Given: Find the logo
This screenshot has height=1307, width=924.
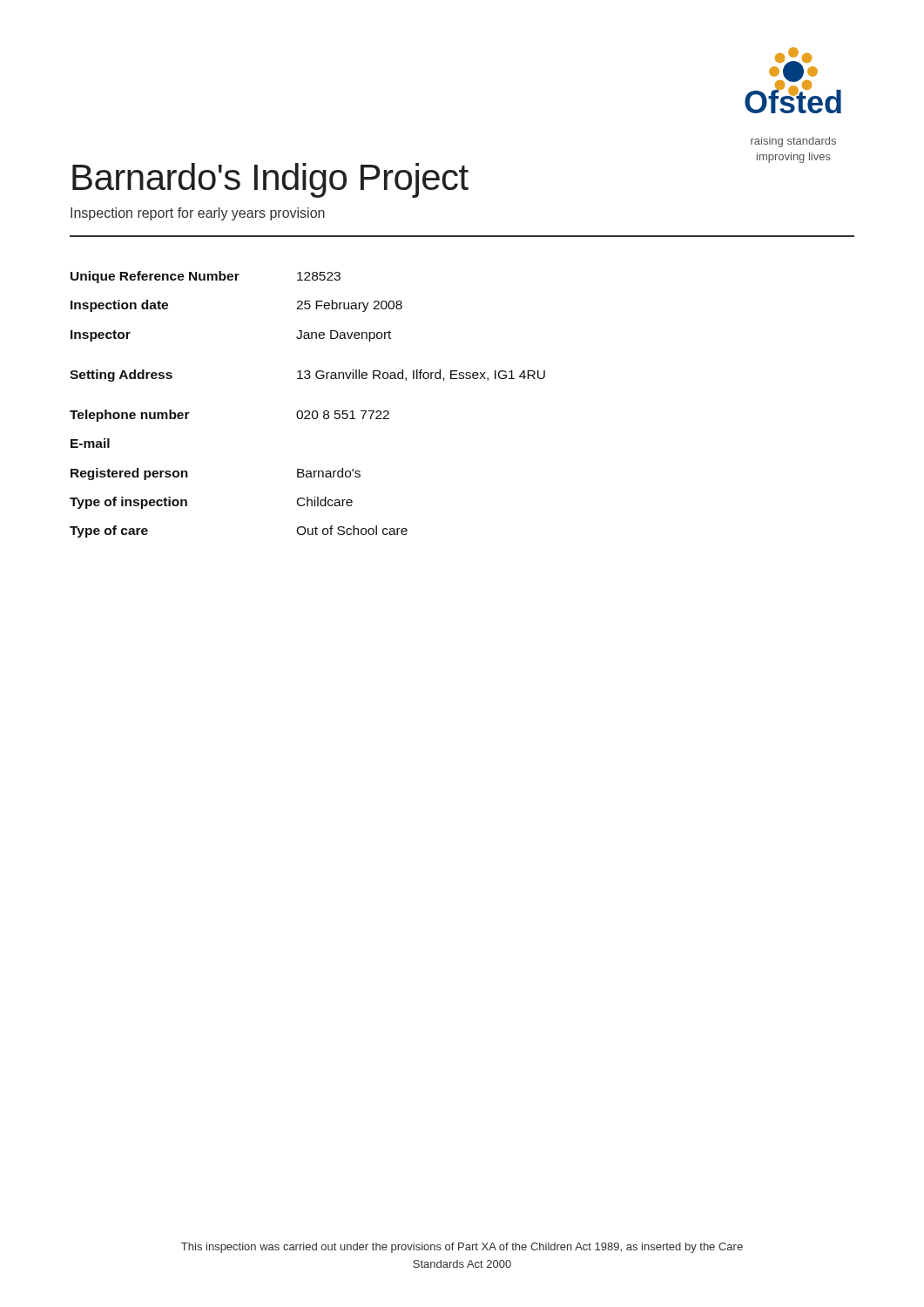Looking at the screenshot, I should [x=793, y=100].
